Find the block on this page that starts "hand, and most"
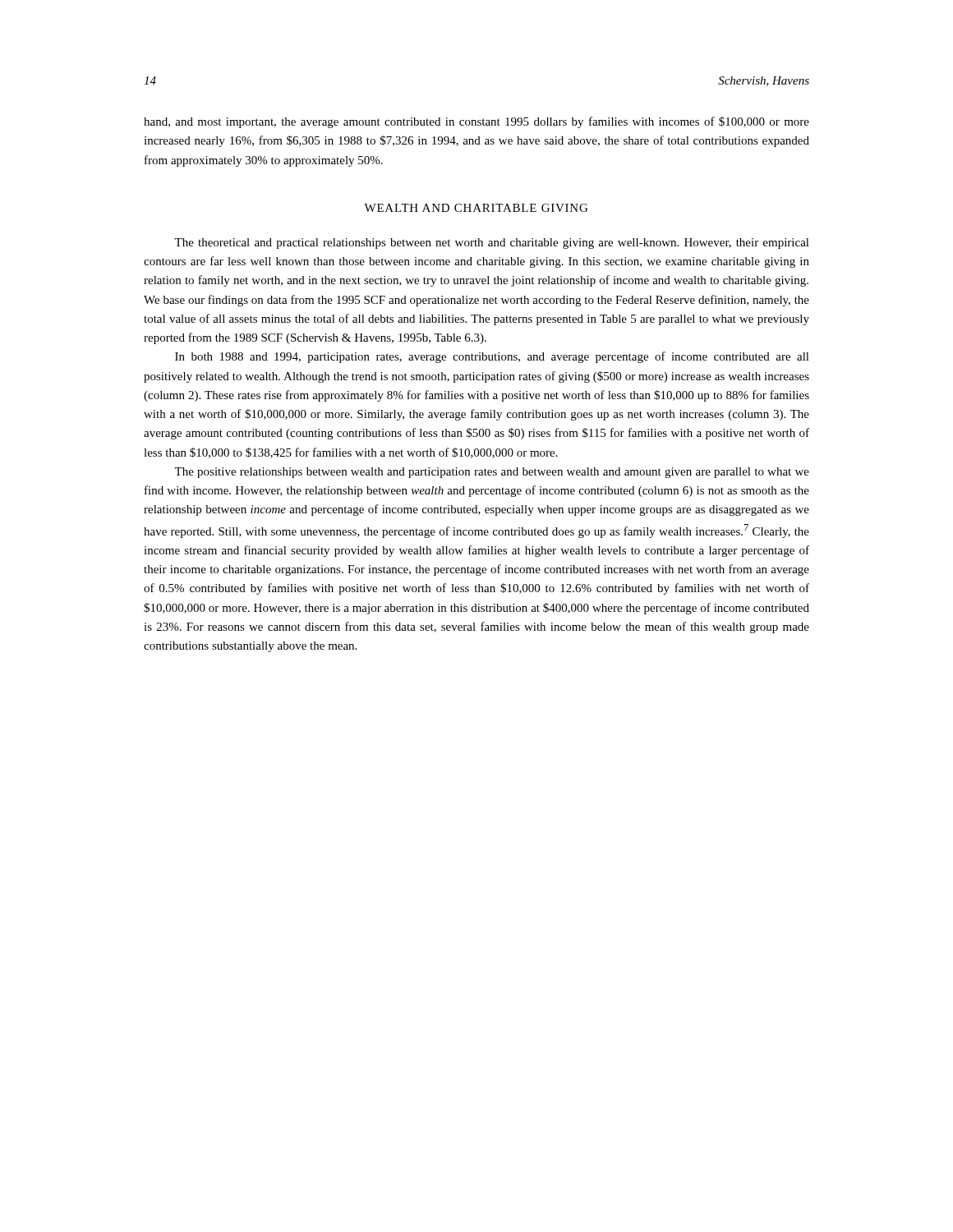This screenshot has height=1232, width=953. pyautogui.click(x=476, y=141)
